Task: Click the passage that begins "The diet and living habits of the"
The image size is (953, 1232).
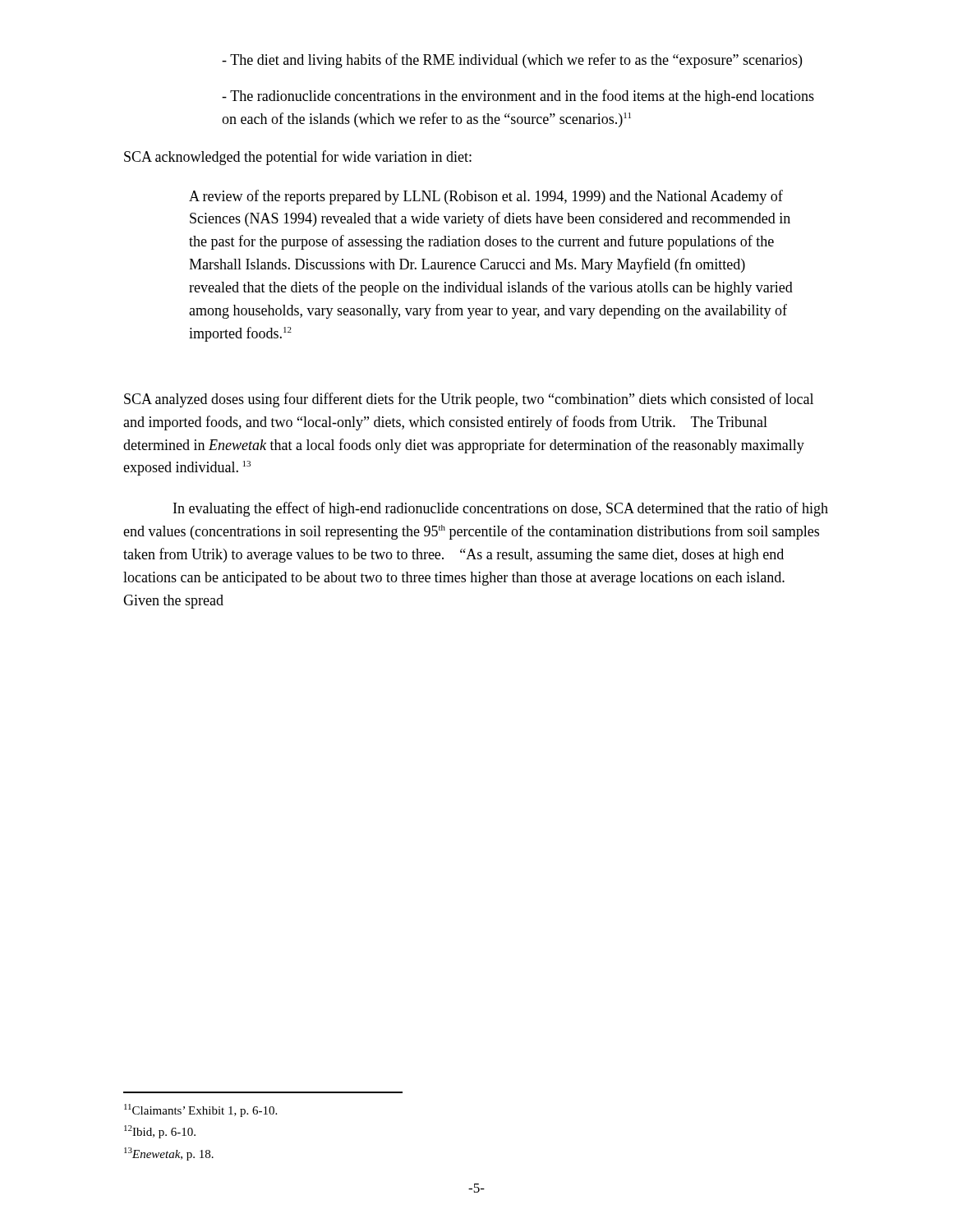Action: click(x=526, y=90)
